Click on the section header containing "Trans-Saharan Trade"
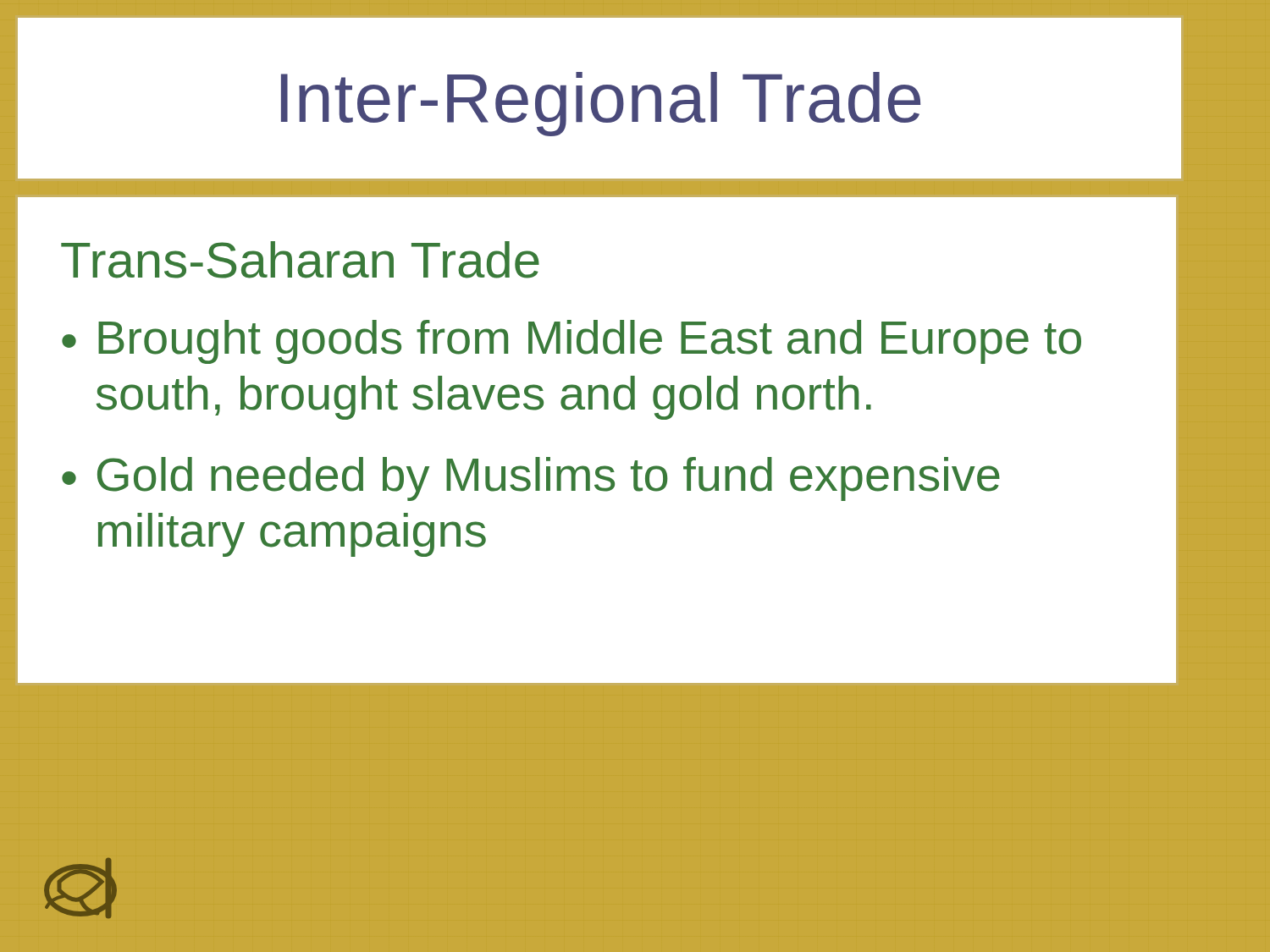Screen dimensions: 952x1270 pos(301,260)
